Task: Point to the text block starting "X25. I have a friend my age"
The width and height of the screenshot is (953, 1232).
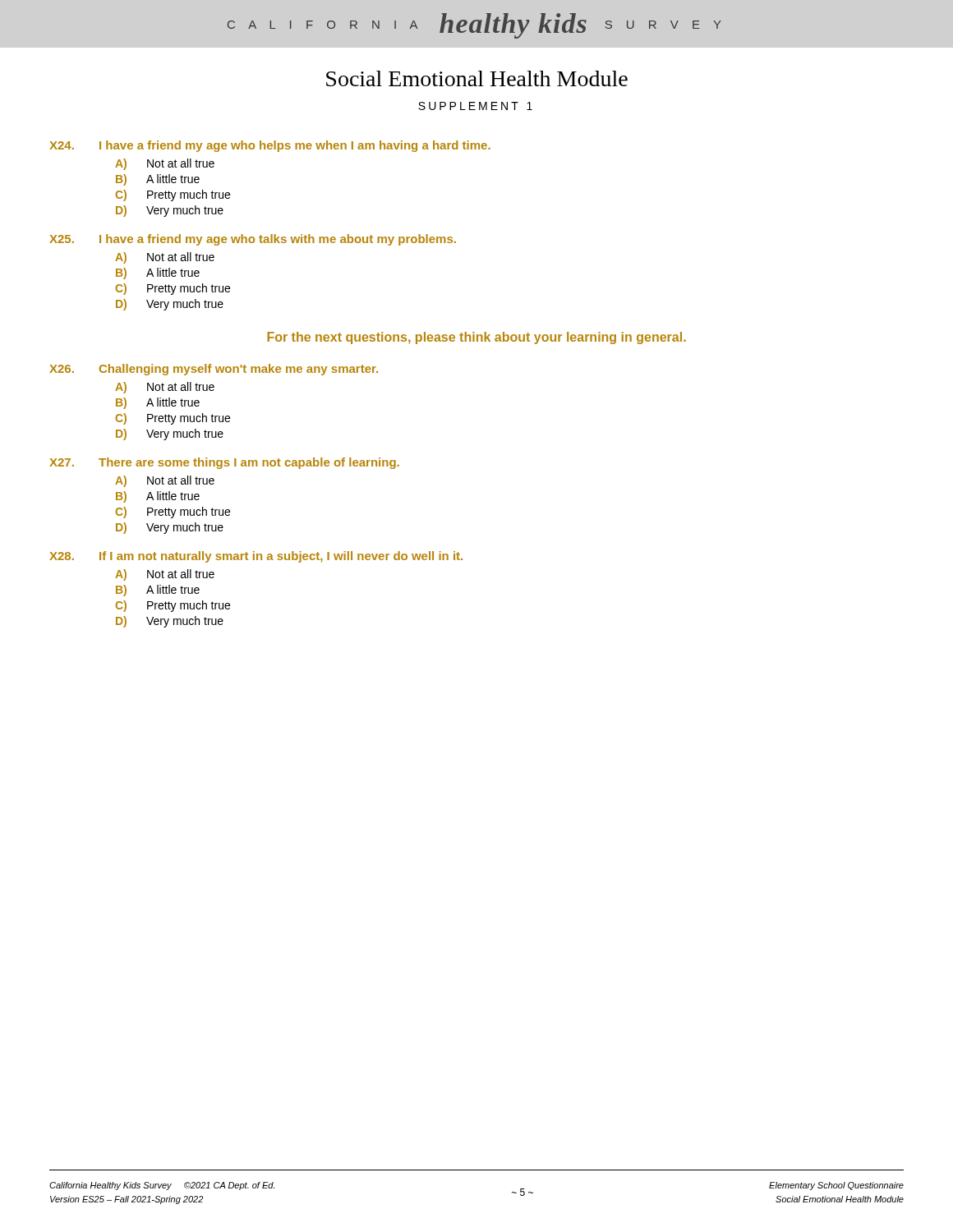Action: click(x=253, y=240)
